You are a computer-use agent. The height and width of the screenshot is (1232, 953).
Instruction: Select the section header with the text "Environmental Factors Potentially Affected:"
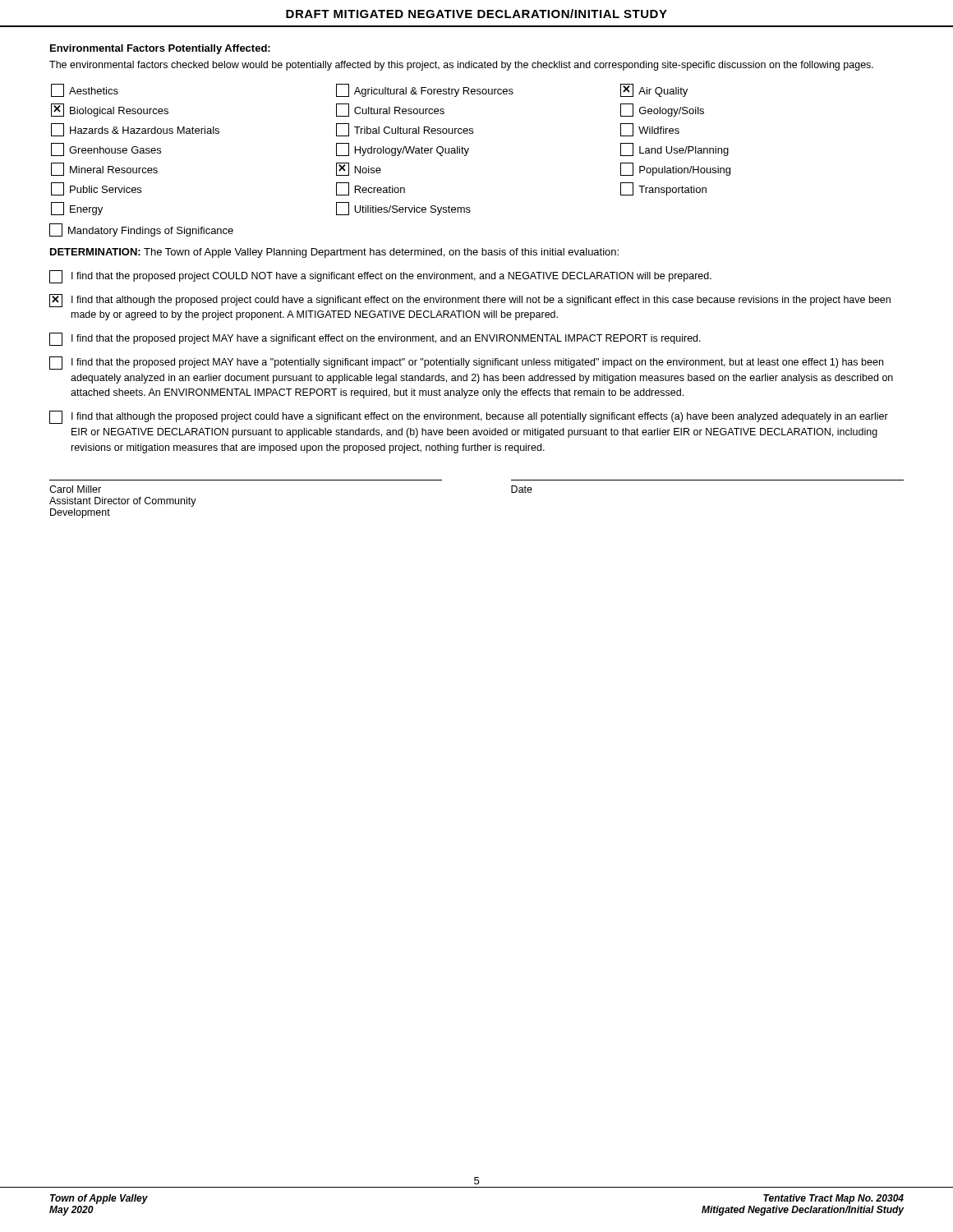[160, 48]
